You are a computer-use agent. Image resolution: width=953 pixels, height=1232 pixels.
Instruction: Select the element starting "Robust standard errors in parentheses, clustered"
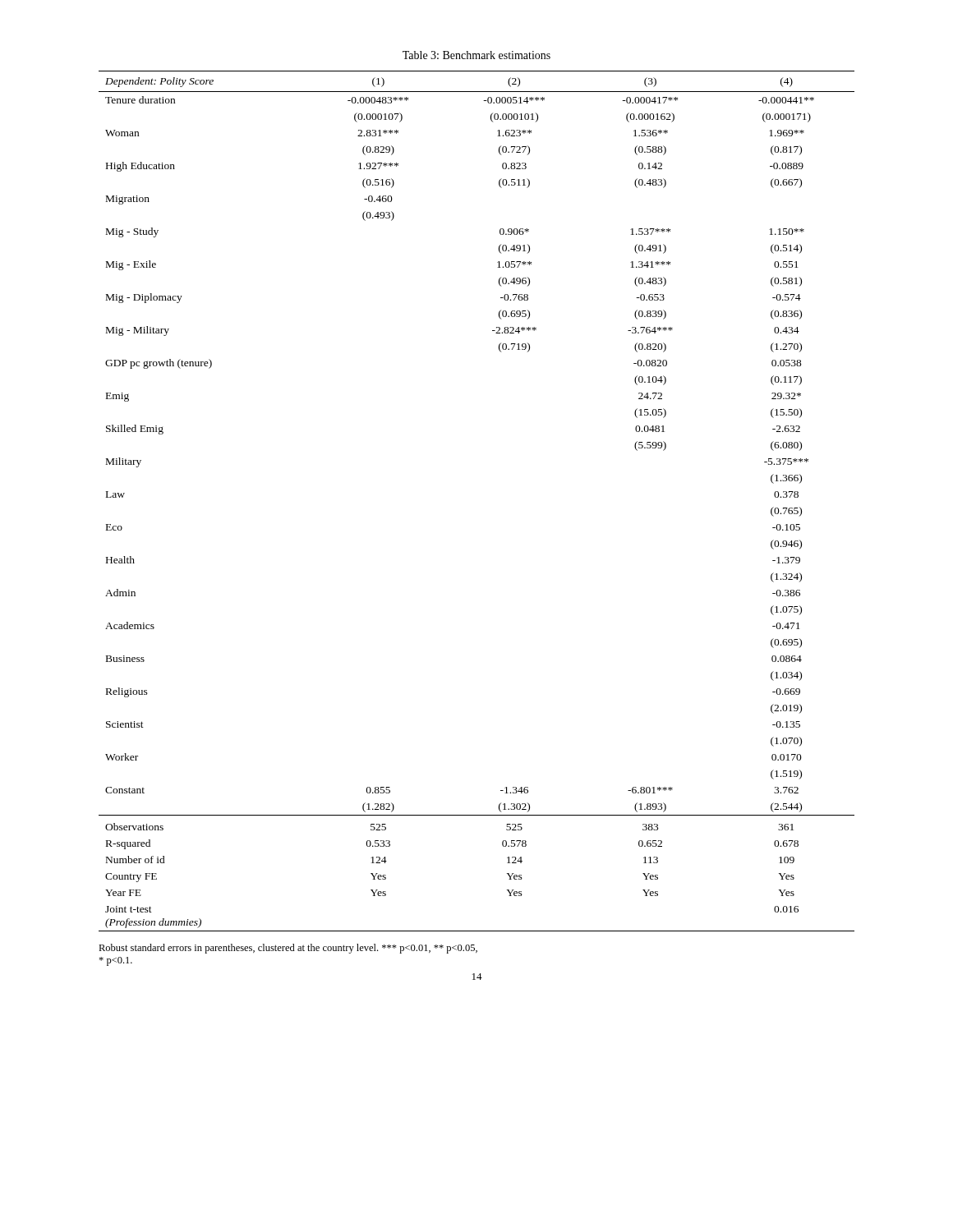(288, 954)
